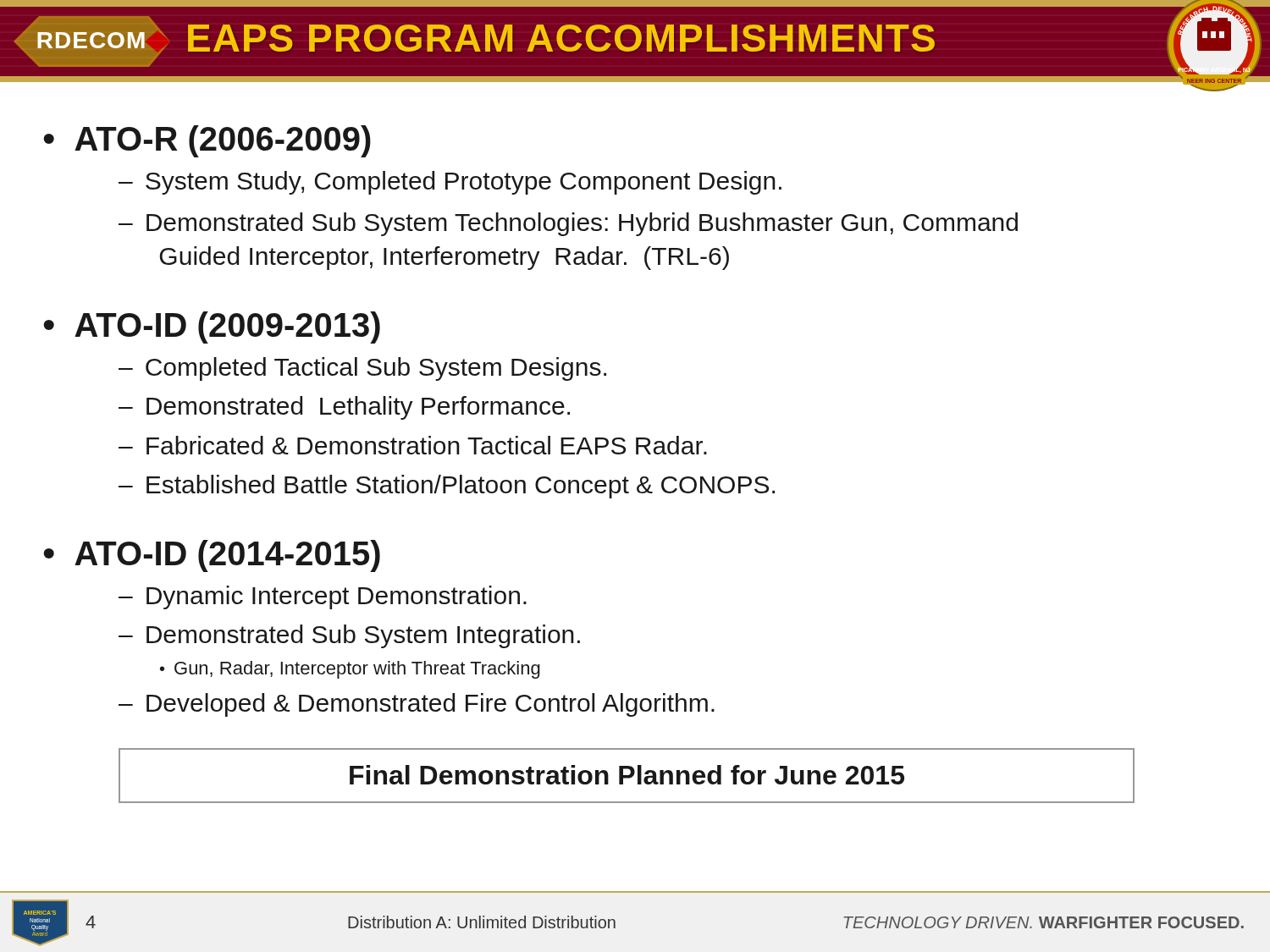This screenshot has height=952, width=1270.
Task: Click on the passage starting "– Completed Tactical Sub System Designs."
Action: (363, 367)
